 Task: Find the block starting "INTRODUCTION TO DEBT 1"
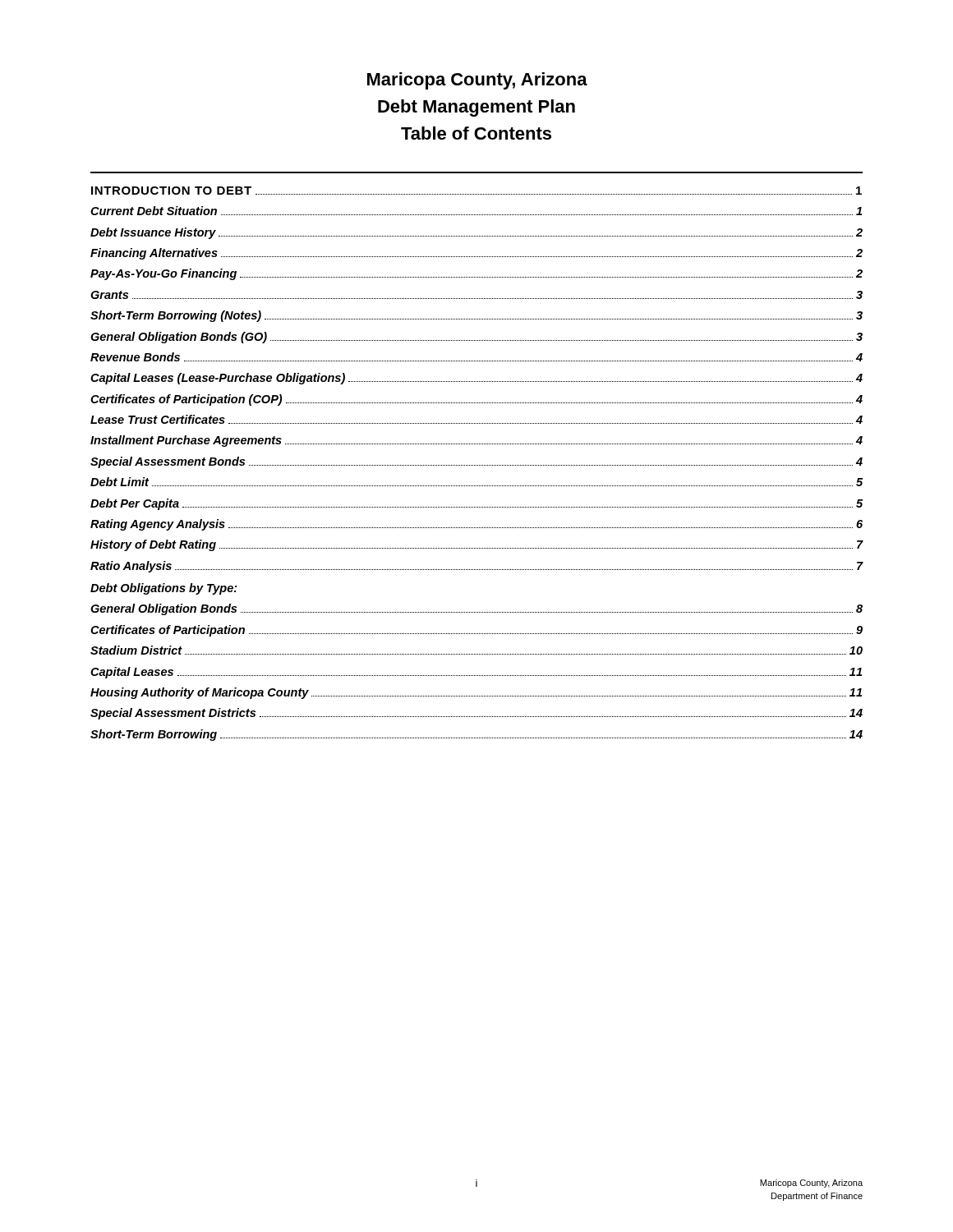(x=476, y=191)
